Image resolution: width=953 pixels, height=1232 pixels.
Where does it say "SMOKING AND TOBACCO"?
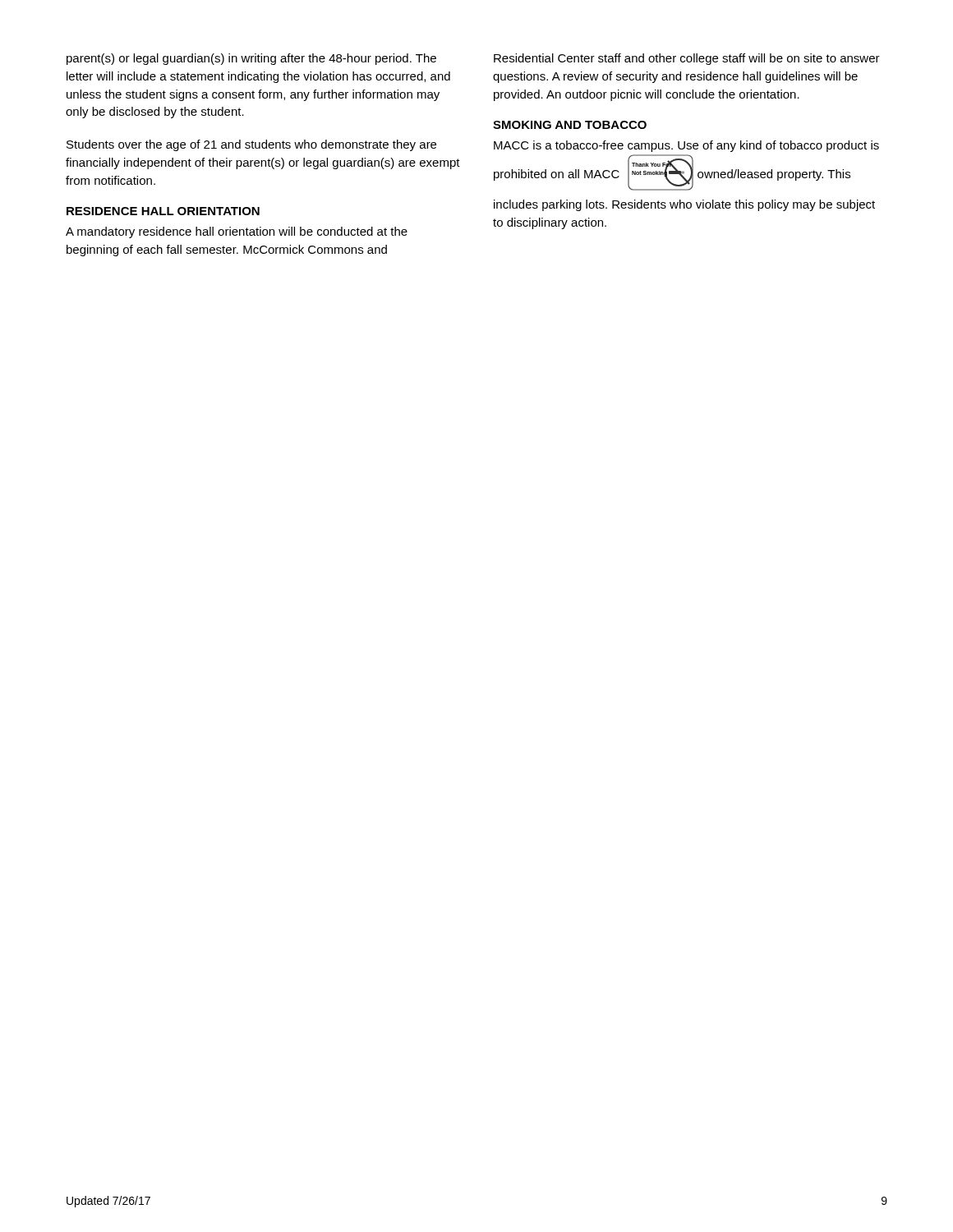[x=570, y=125]
